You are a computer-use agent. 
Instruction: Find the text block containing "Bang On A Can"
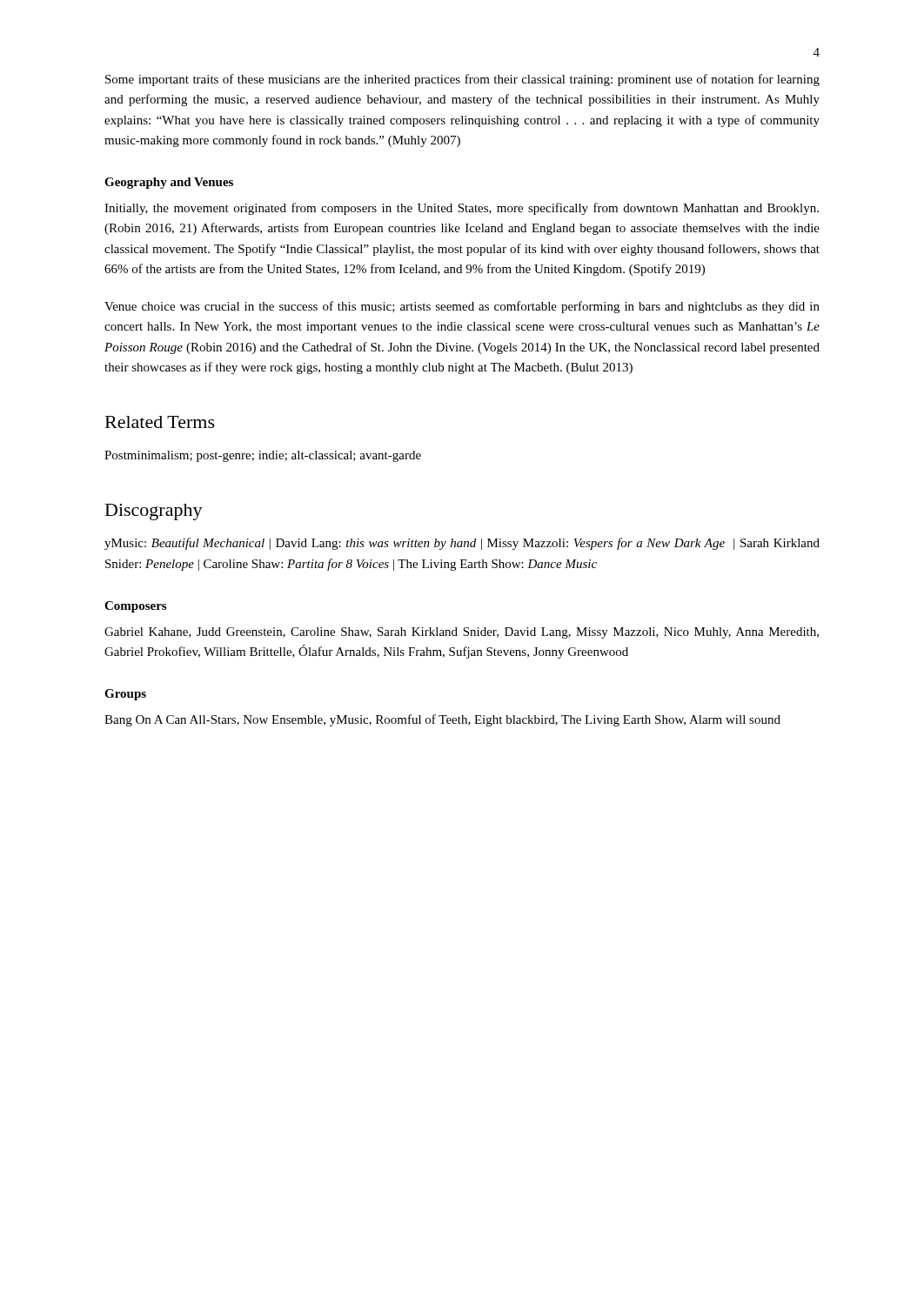pos(442,720)
